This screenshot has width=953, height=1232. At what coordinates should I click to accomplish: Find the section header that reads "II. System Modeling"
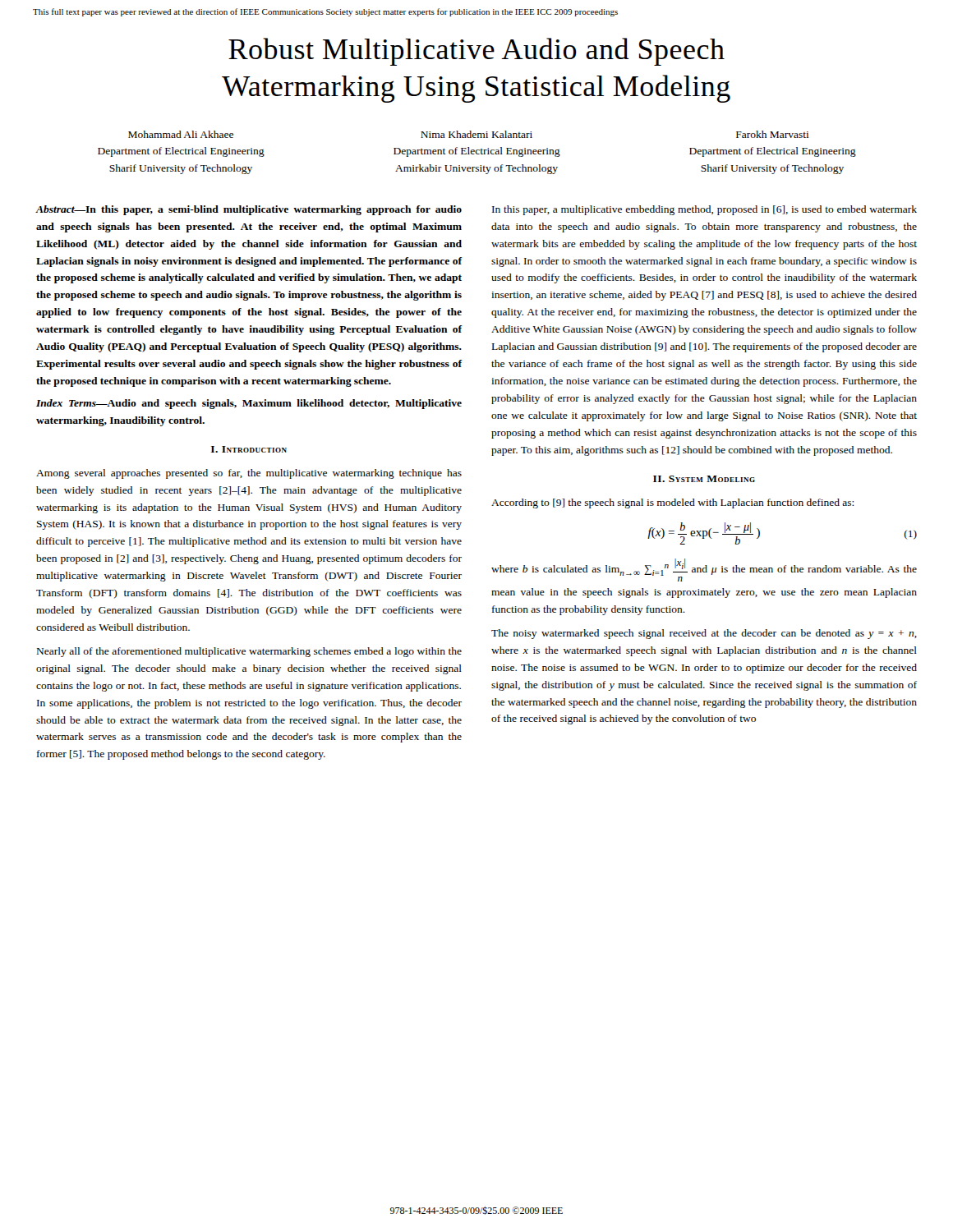click(704, 478)
